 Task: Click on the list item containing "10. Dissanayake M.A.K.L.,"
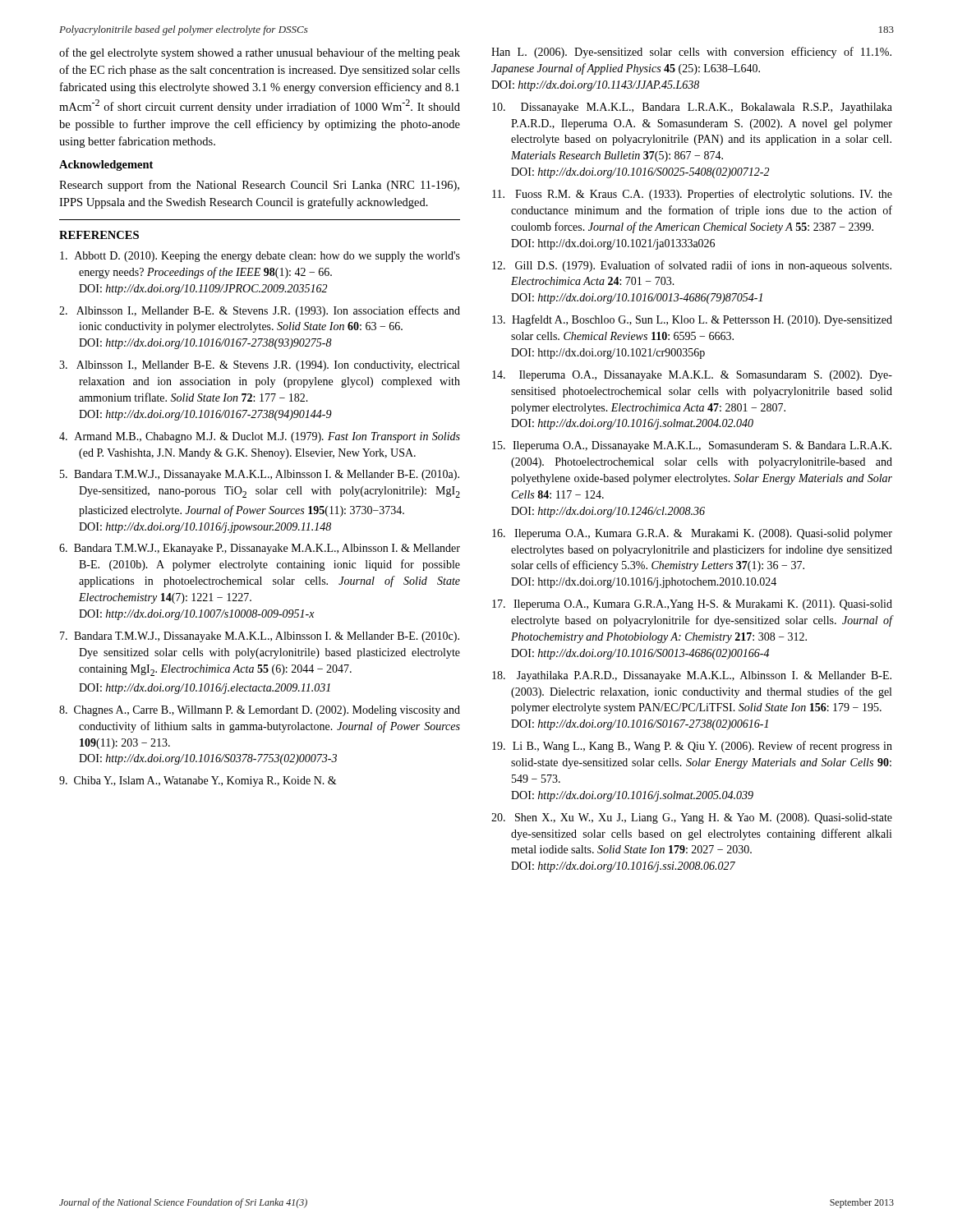point(692,140)
